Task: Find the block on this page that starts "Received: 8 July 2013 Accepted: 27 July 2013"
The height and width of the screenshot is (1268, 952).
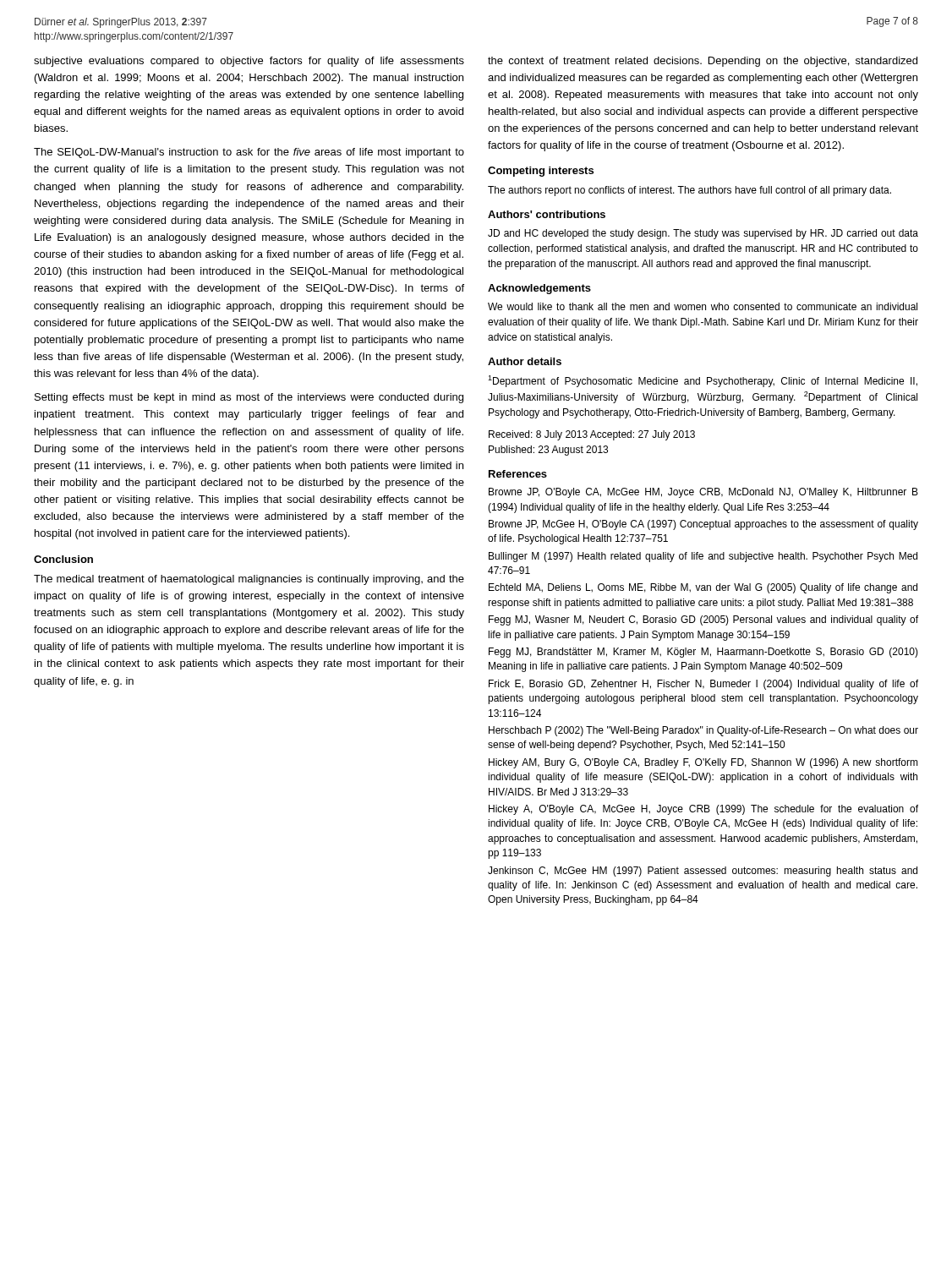Action: pyautogui.click(x=592, y=442)
